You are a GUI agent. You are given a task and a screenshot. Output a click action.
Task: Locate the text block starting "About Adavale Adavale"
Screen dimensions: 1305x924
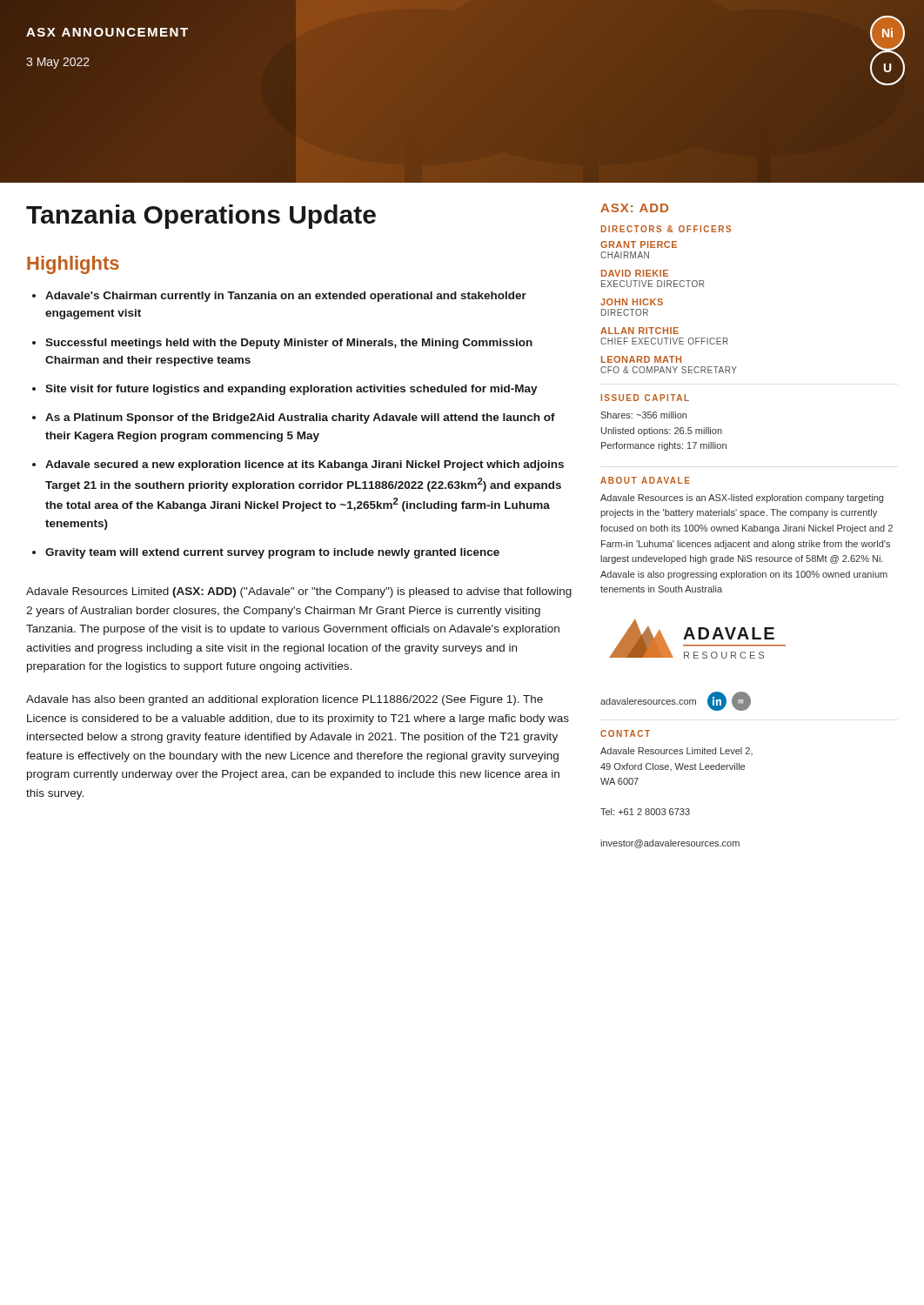(749, 537)
